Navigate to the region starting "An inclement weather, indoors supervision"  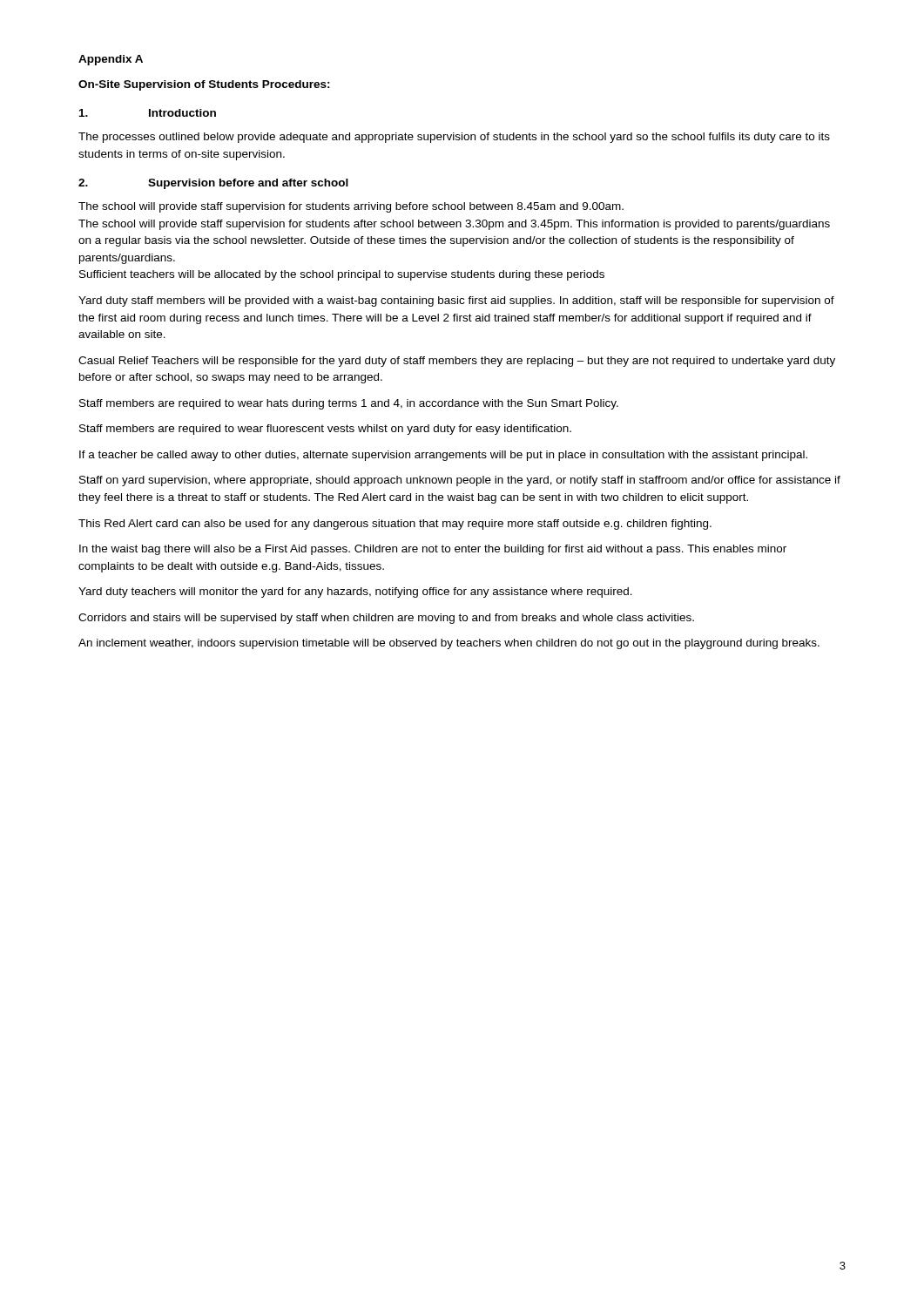[449, 643]
